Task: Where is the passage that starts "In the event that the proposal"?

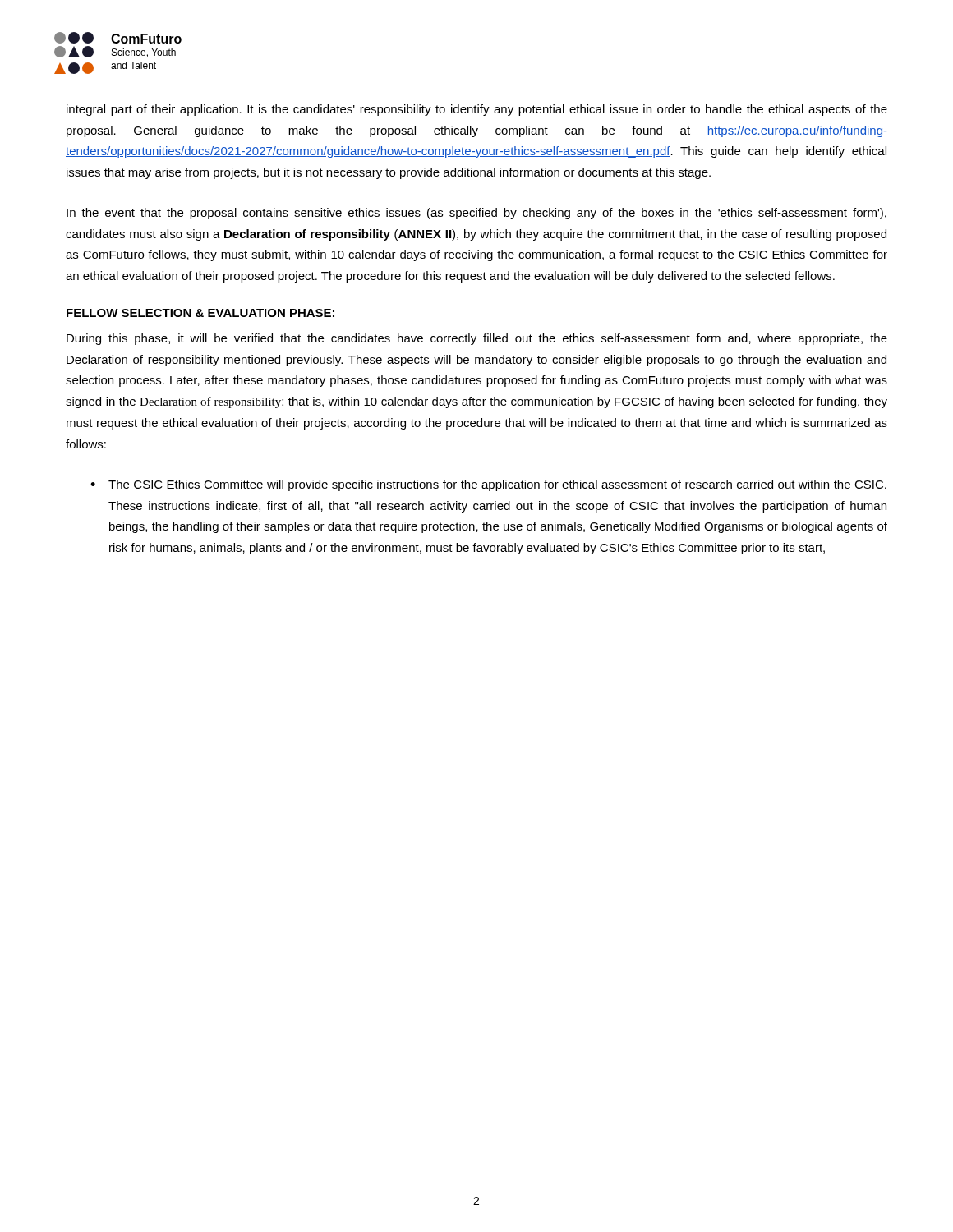Action: [476, 244]
